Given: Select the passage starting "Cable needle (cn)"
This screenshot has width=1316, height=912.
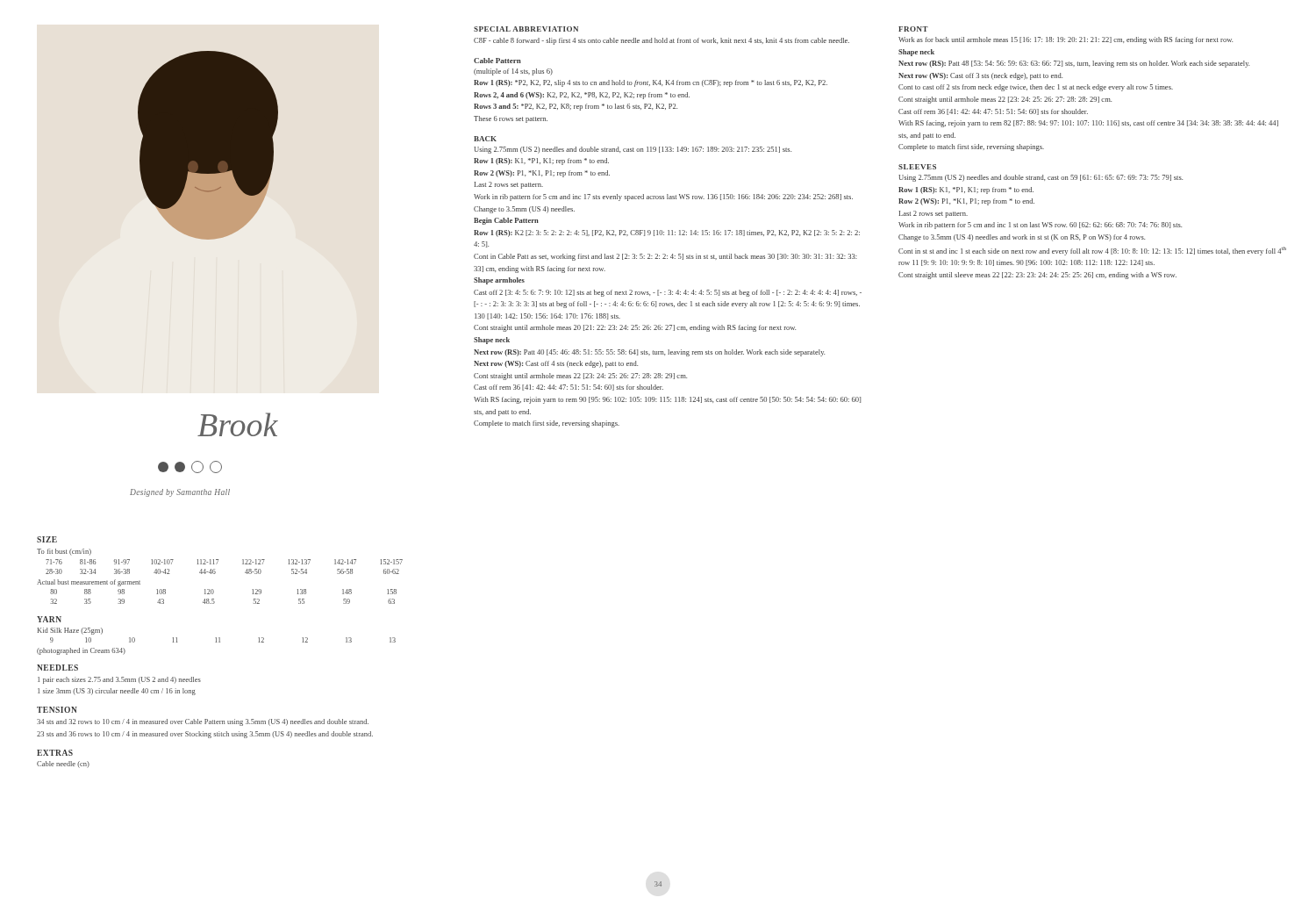Looking at the screenshot, I should [63, 763].
